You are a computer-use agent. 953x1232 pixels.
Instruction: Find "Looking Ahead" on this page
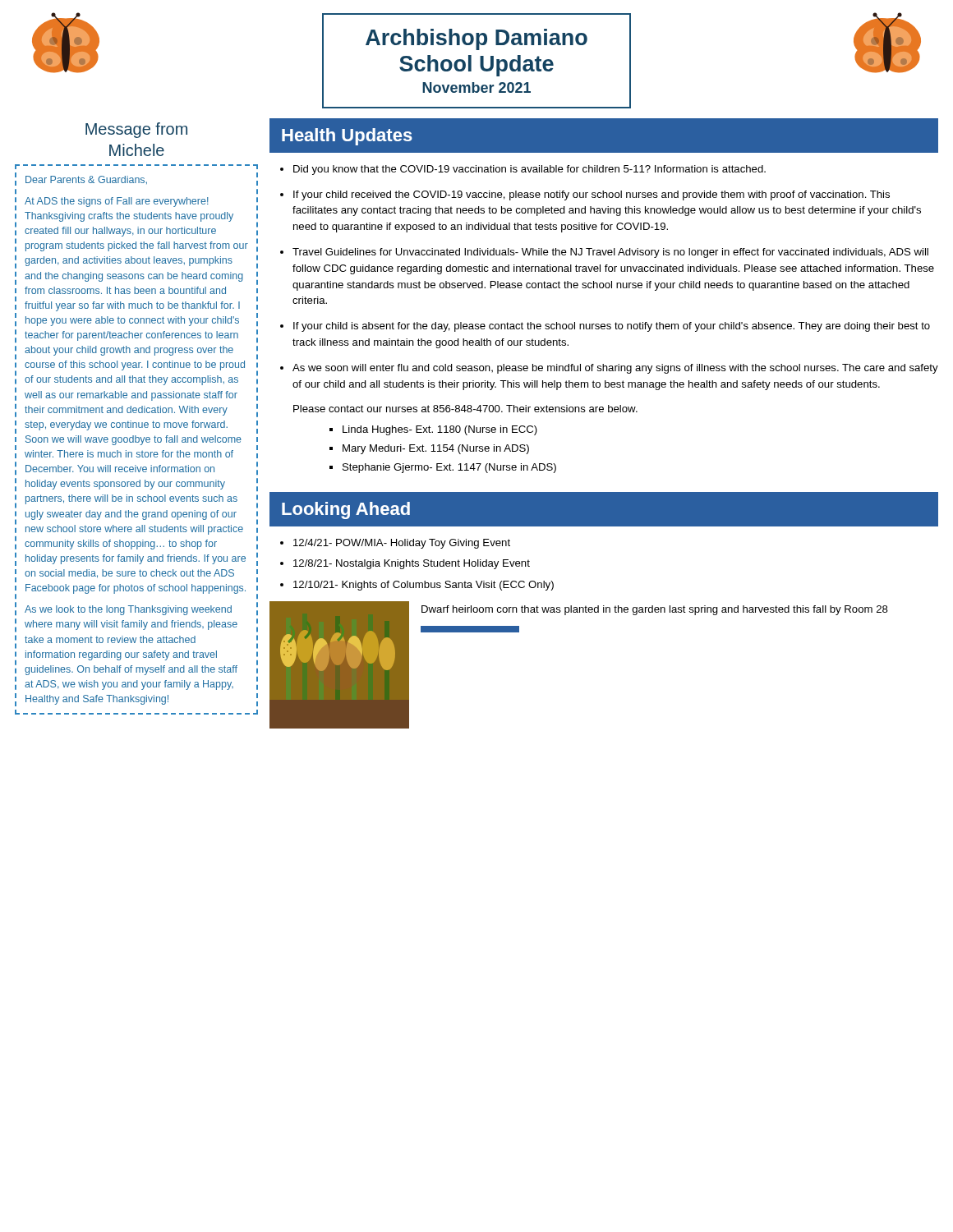coord(346,508)
